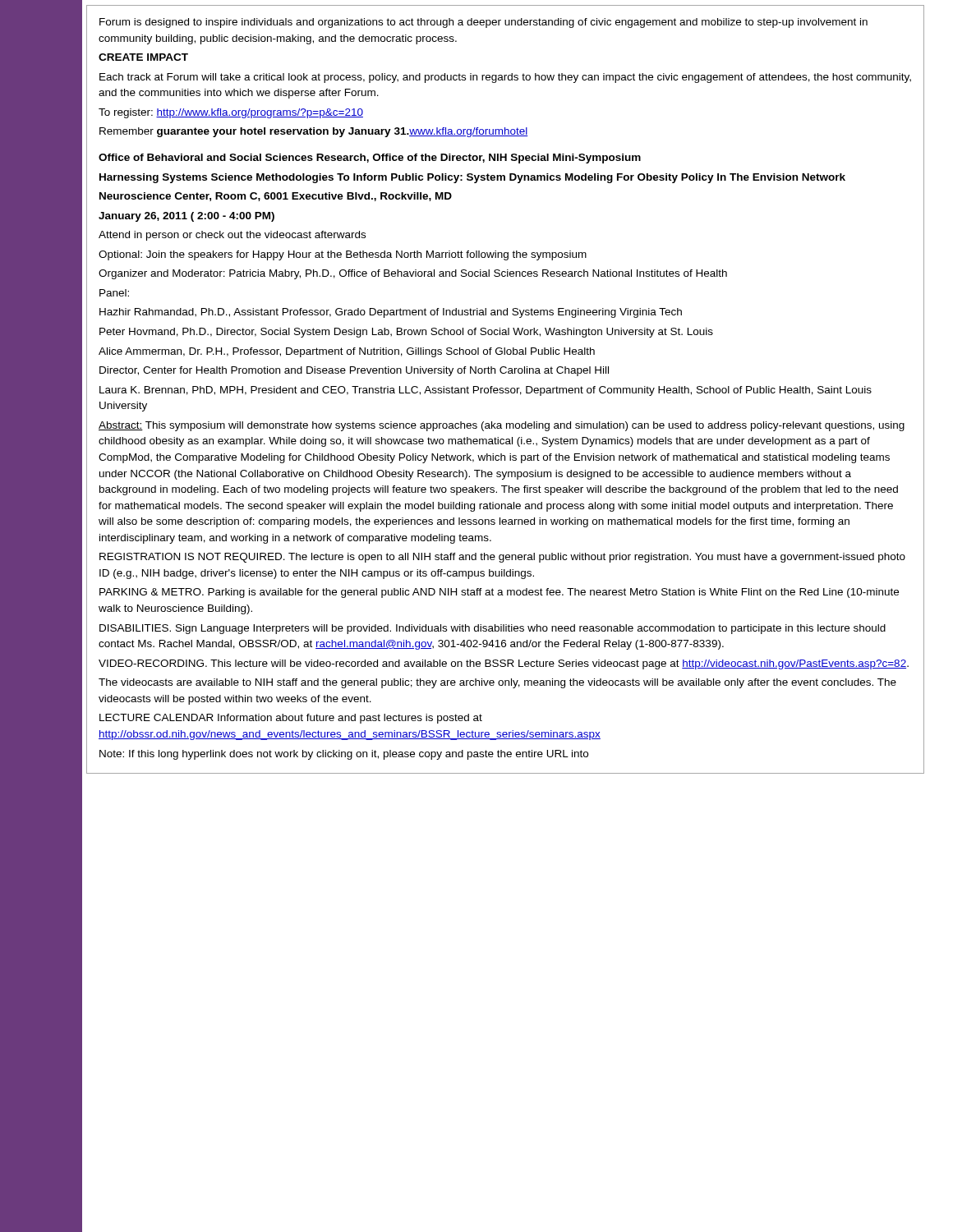Navigate to the text starting "LECTURE CALENDAR Information about"
The image size is (953, 1232).
[505, 726]
